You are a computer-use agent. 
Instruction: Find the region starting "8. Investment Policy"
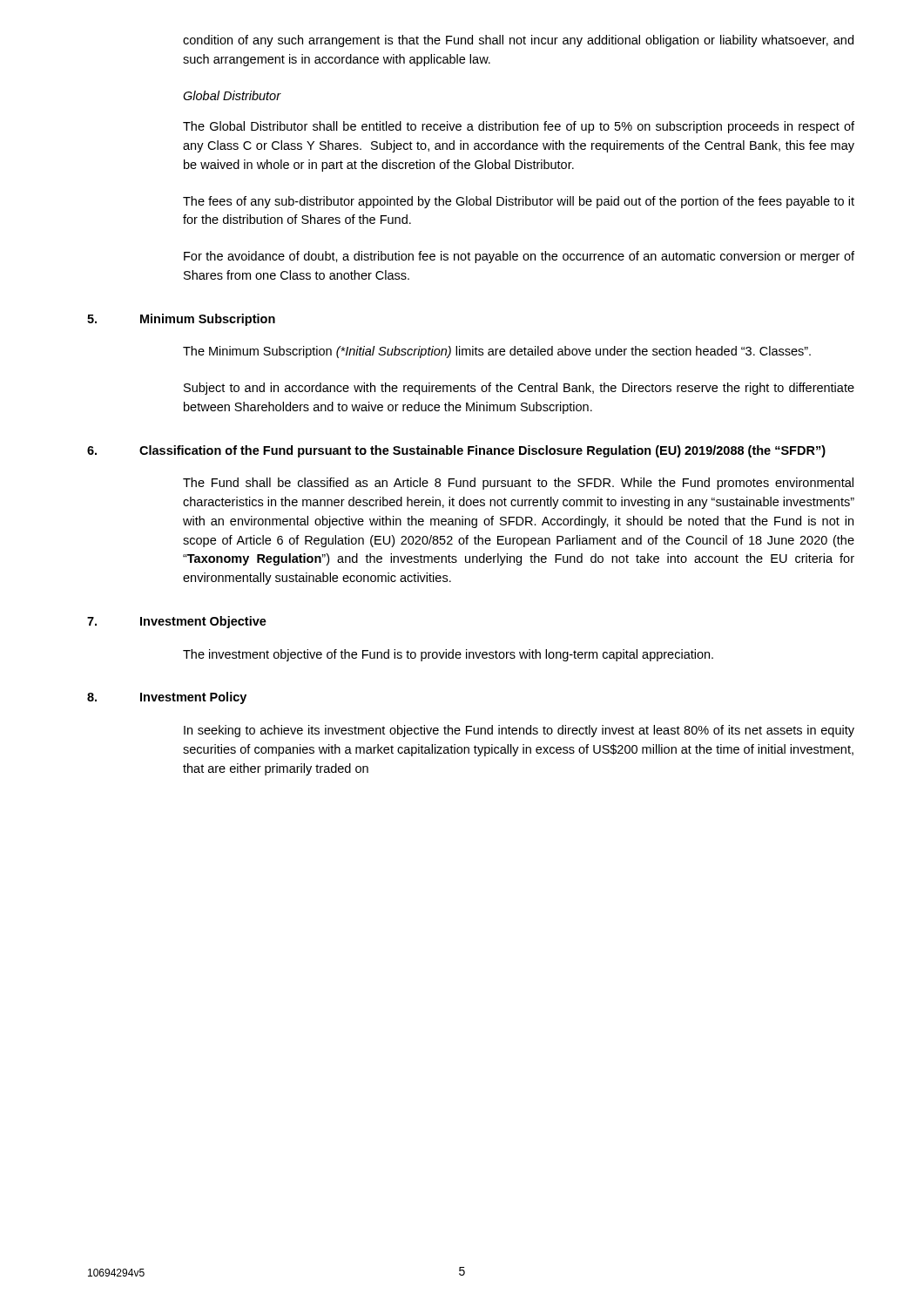pos(167,698)
